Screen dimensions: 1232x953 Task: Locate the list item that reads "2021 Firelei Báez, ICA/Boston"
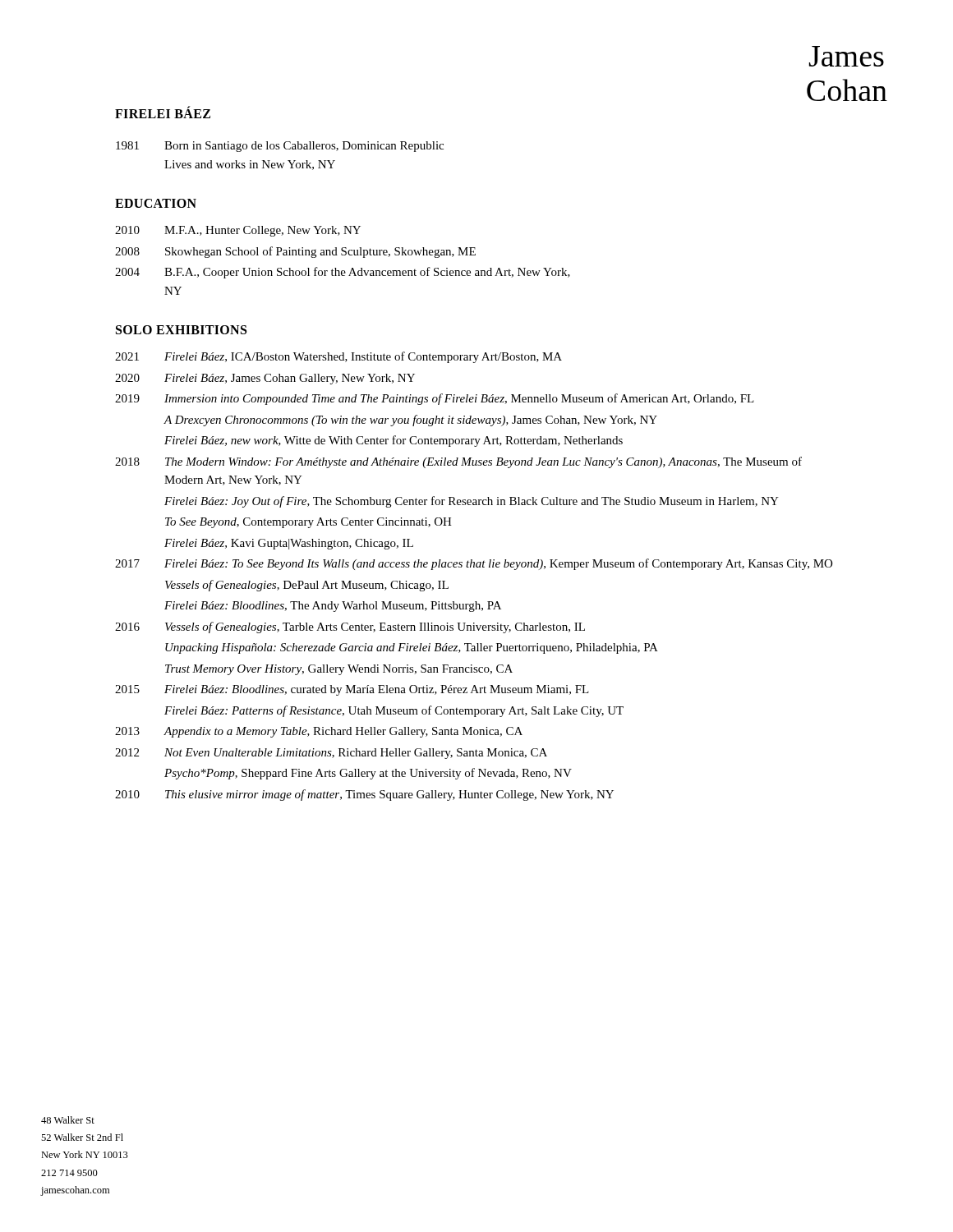coord(476,357)
